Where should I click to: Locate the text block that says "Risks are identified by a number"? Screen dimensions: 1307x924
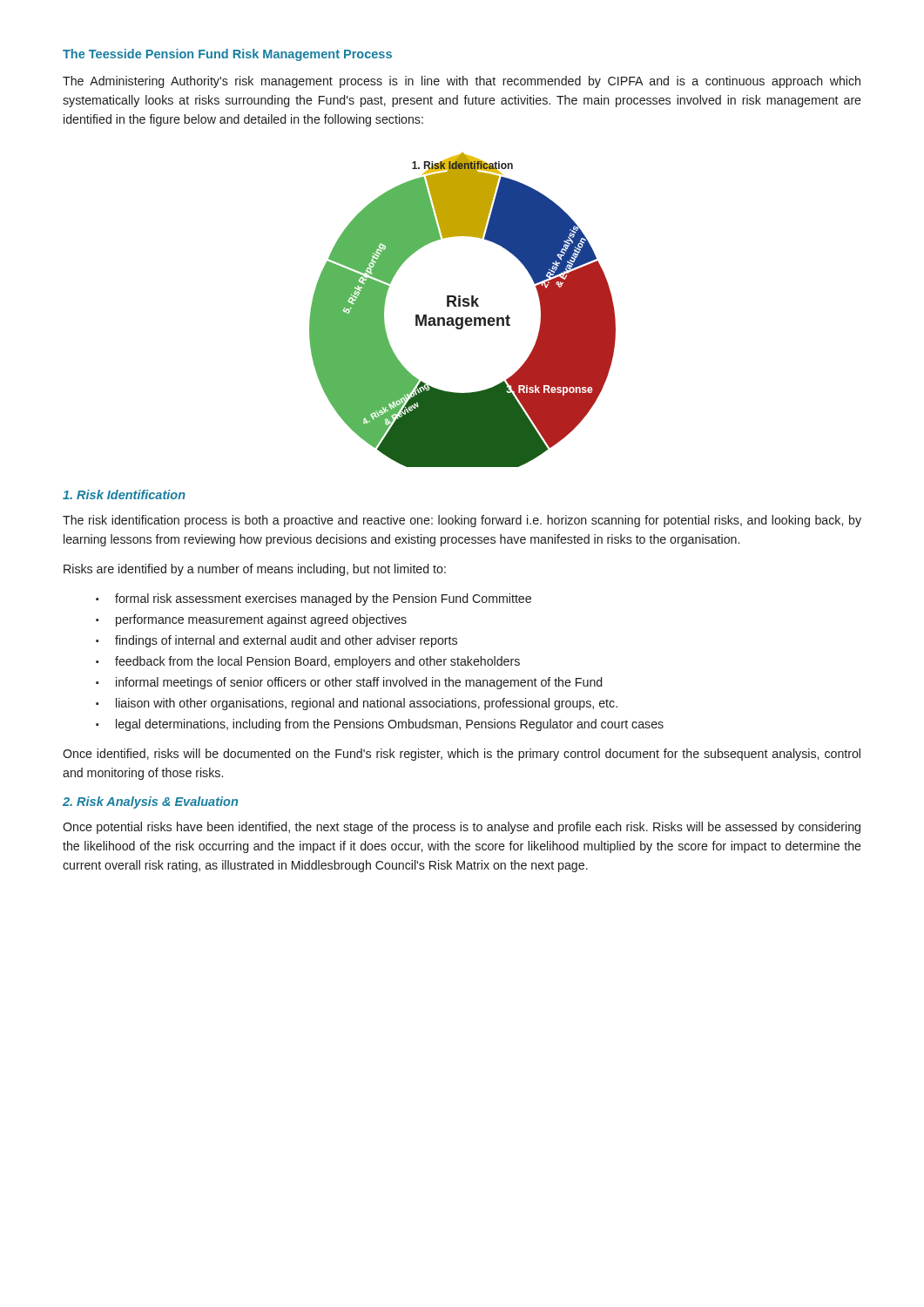pyautogui.click(x=255, y=569)
